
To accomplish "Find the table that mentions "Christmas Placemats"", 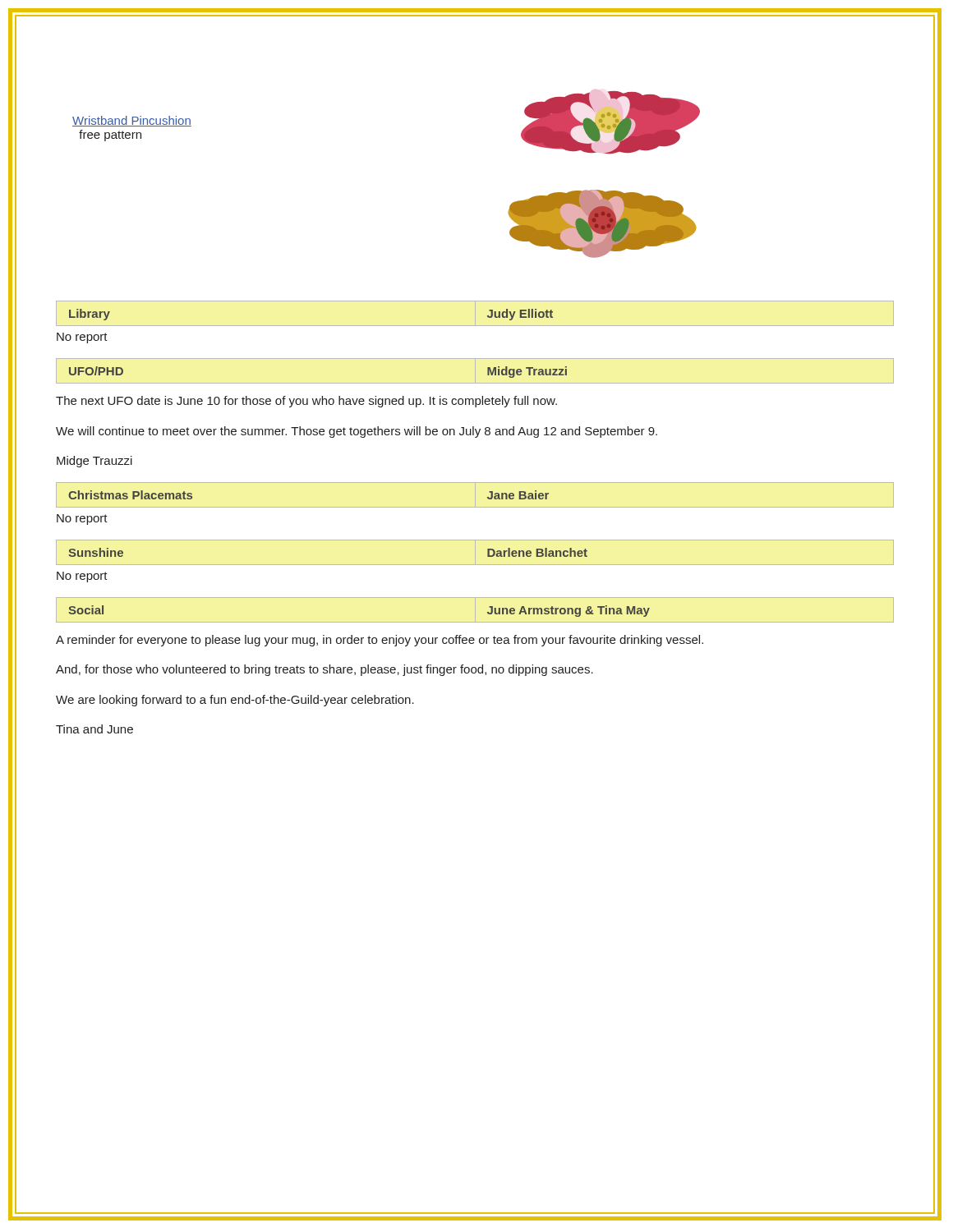I will [475, 494].
